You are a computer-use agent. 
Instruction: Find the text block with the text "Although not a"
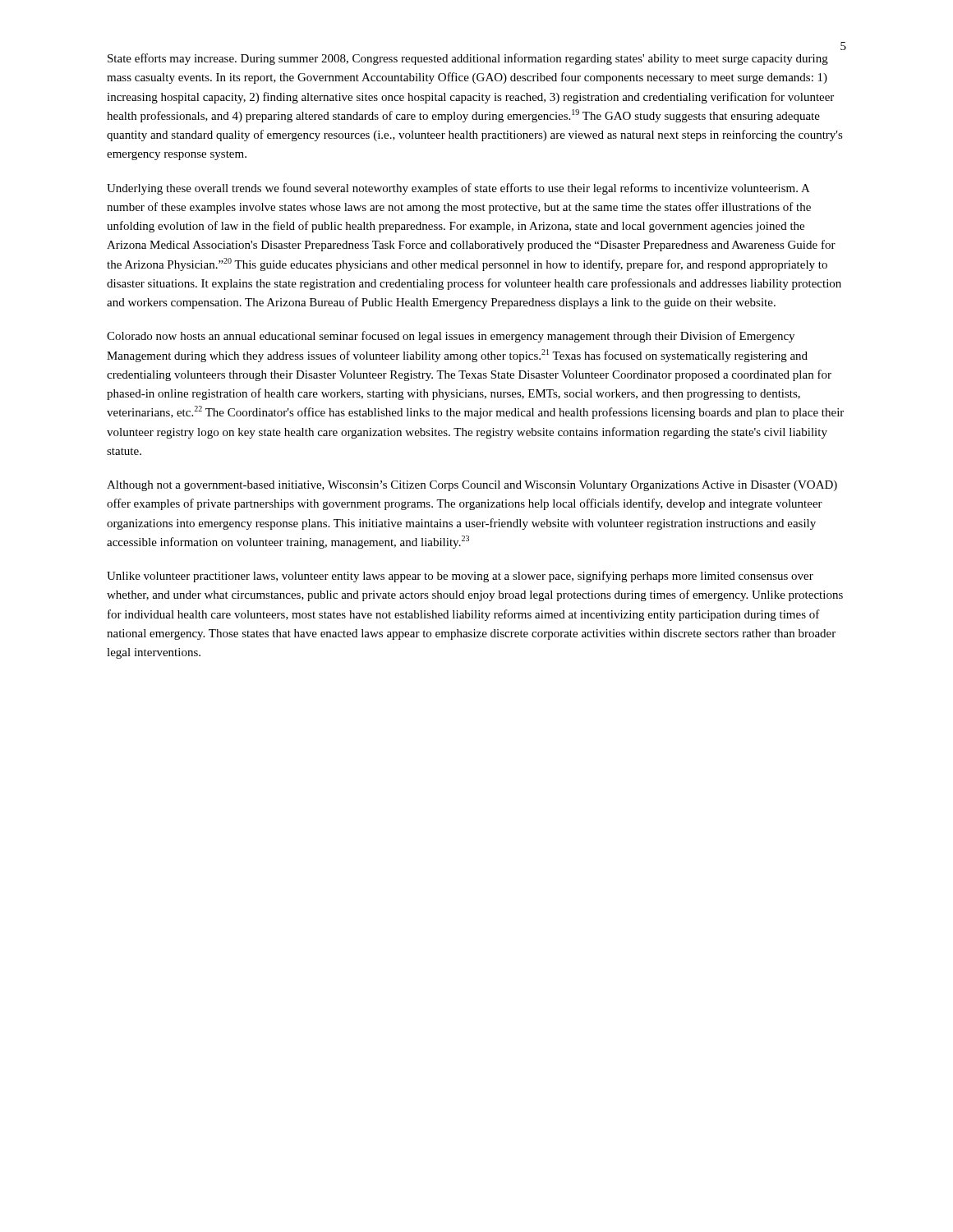point(472,513)
